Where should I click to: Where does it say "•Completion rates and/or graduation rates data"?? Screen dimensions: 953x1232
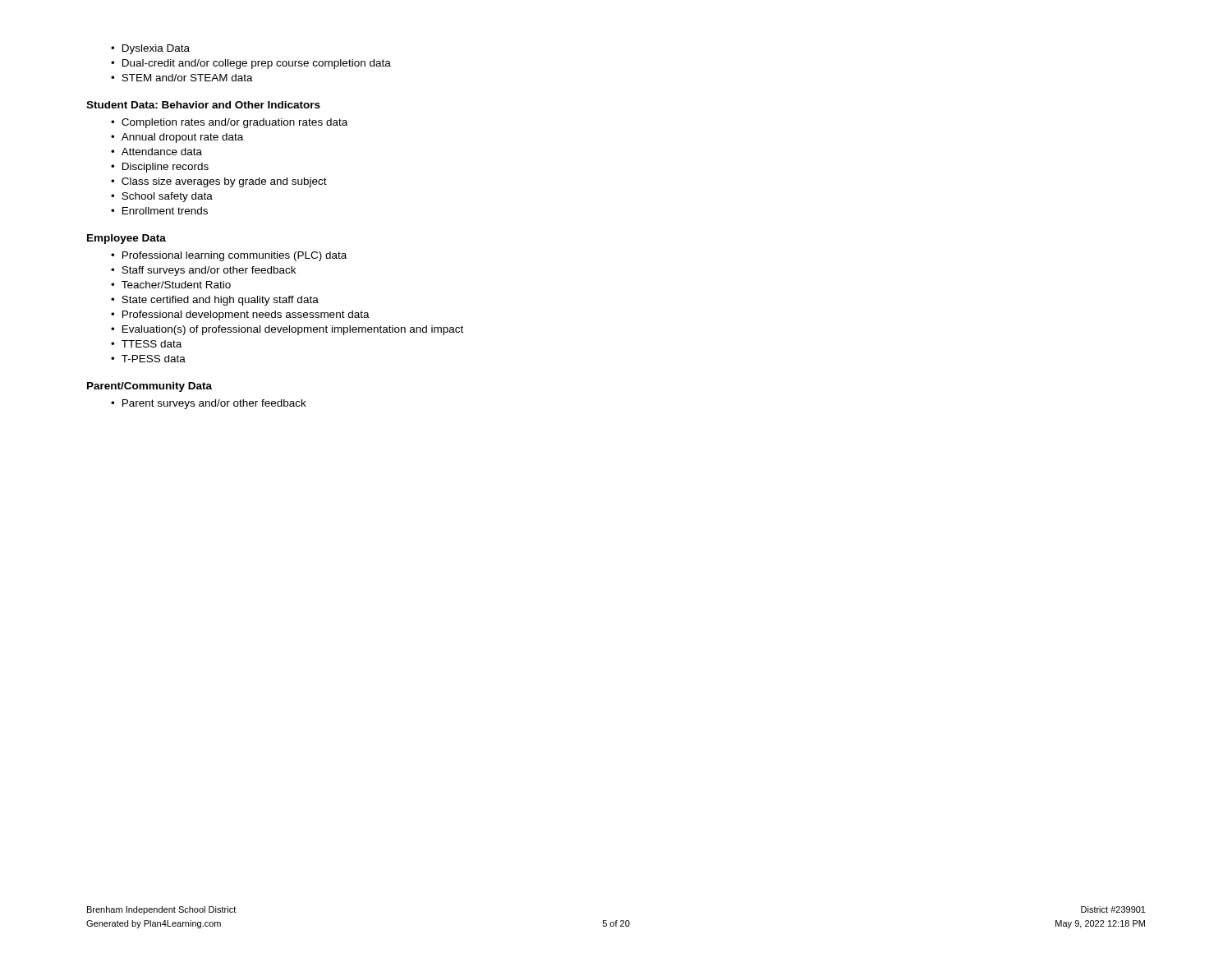(x=229, y=122)
